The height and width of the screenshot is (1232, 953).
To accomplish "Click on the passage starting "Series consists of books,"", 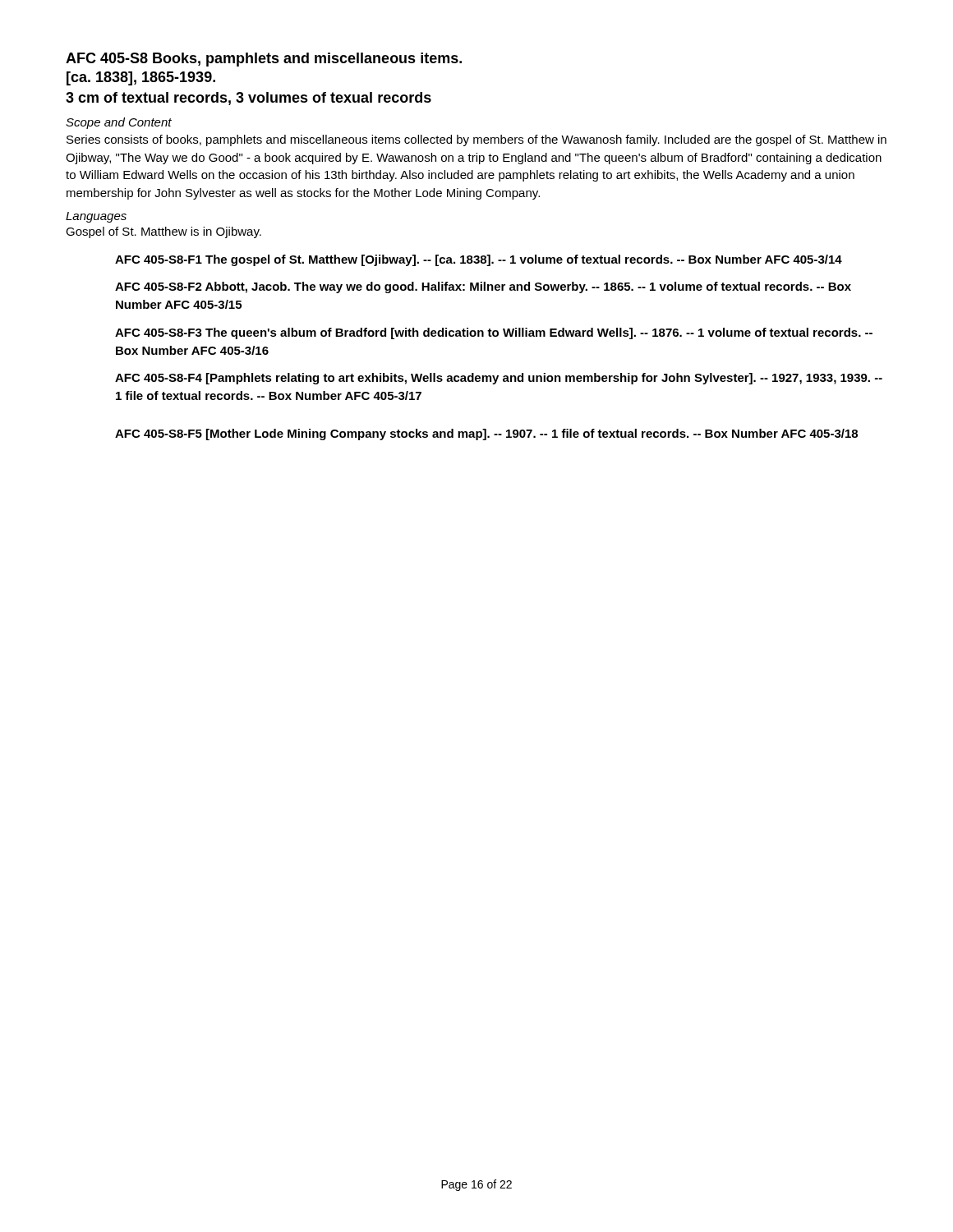I will tap(476, 166).
